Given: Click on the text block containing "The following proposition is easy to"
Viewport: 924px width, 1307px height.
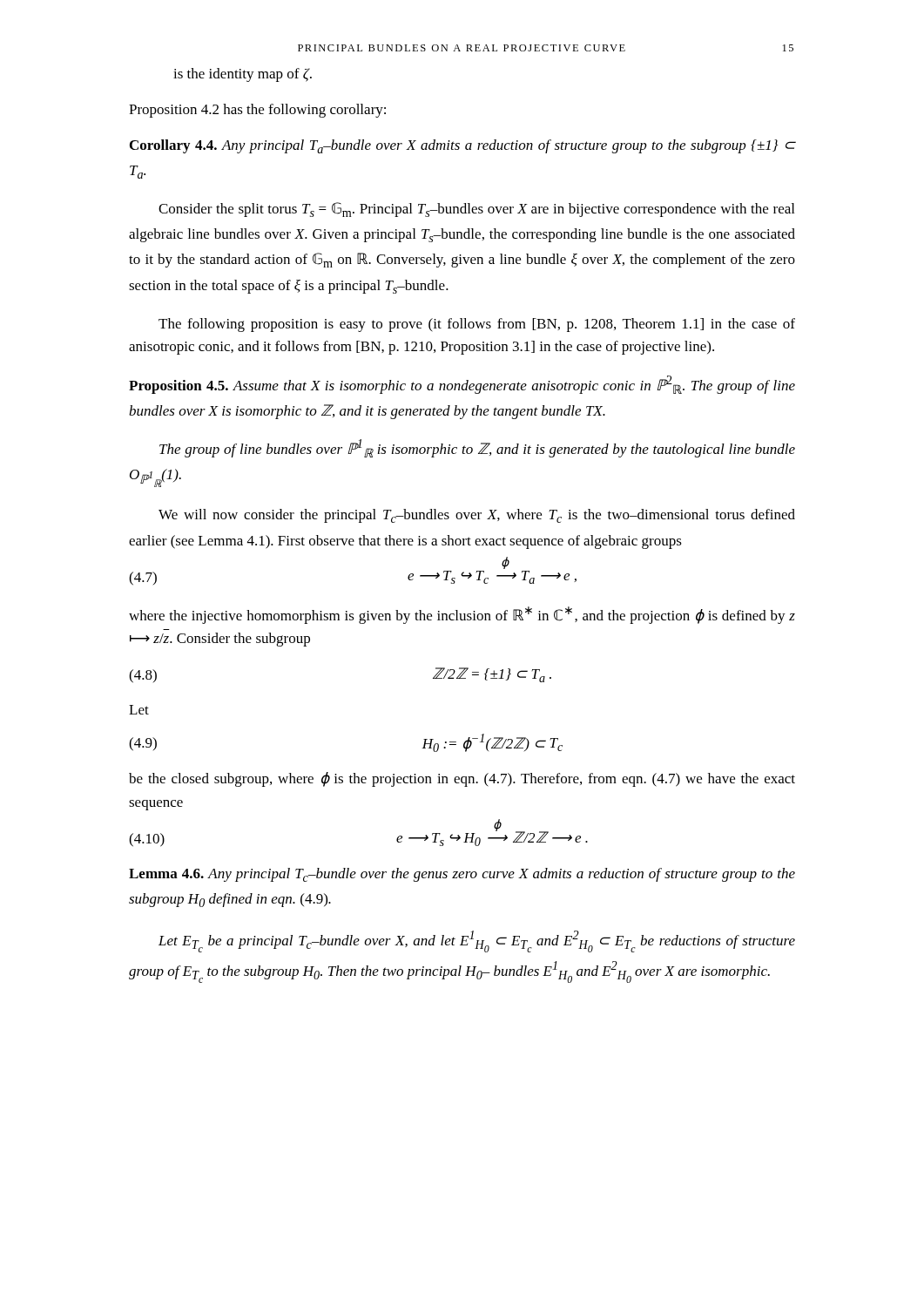Looking at the screenshot, I should tap(462, 335).
